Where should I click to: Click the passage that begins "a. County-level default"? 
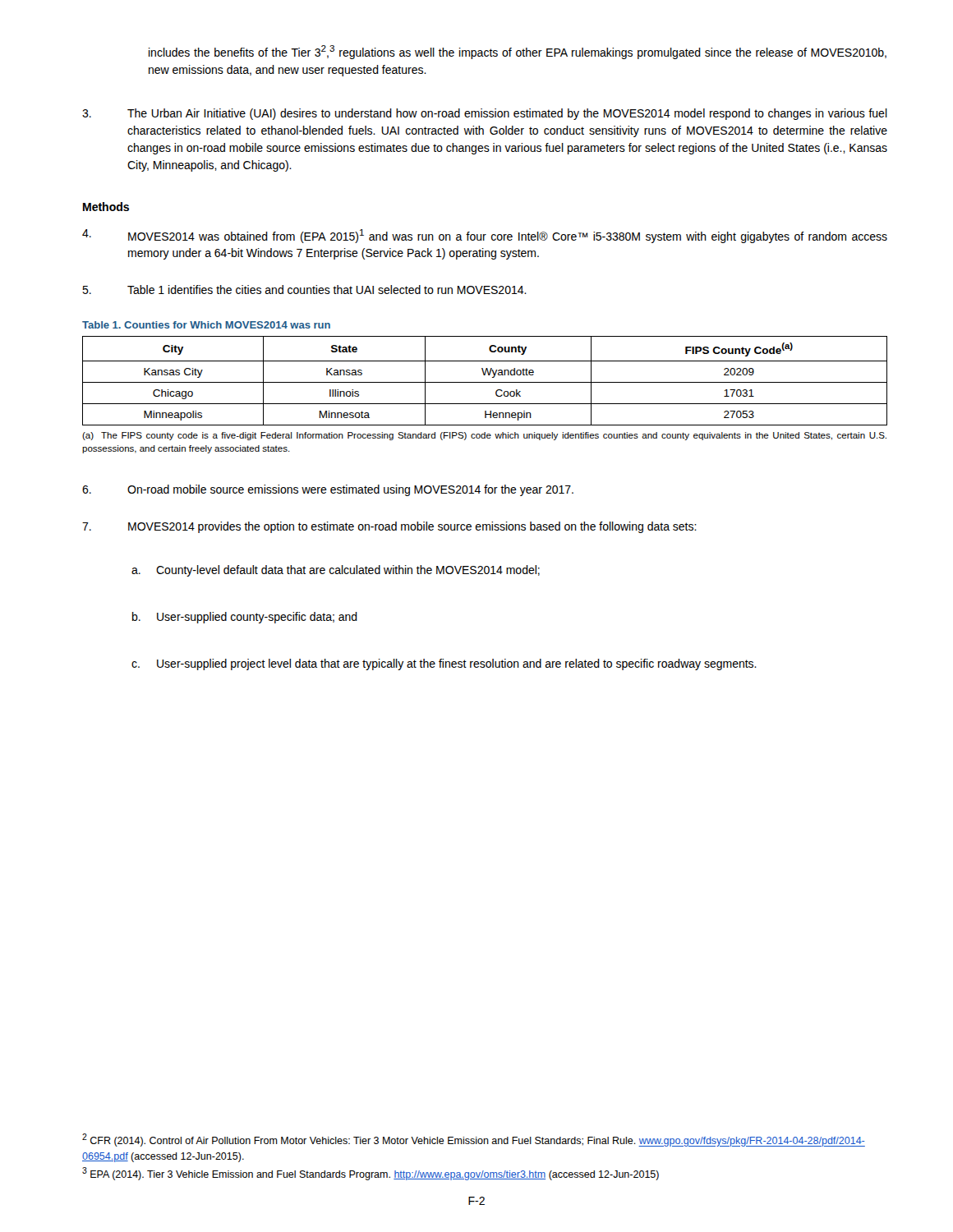(x=509, y=570)
